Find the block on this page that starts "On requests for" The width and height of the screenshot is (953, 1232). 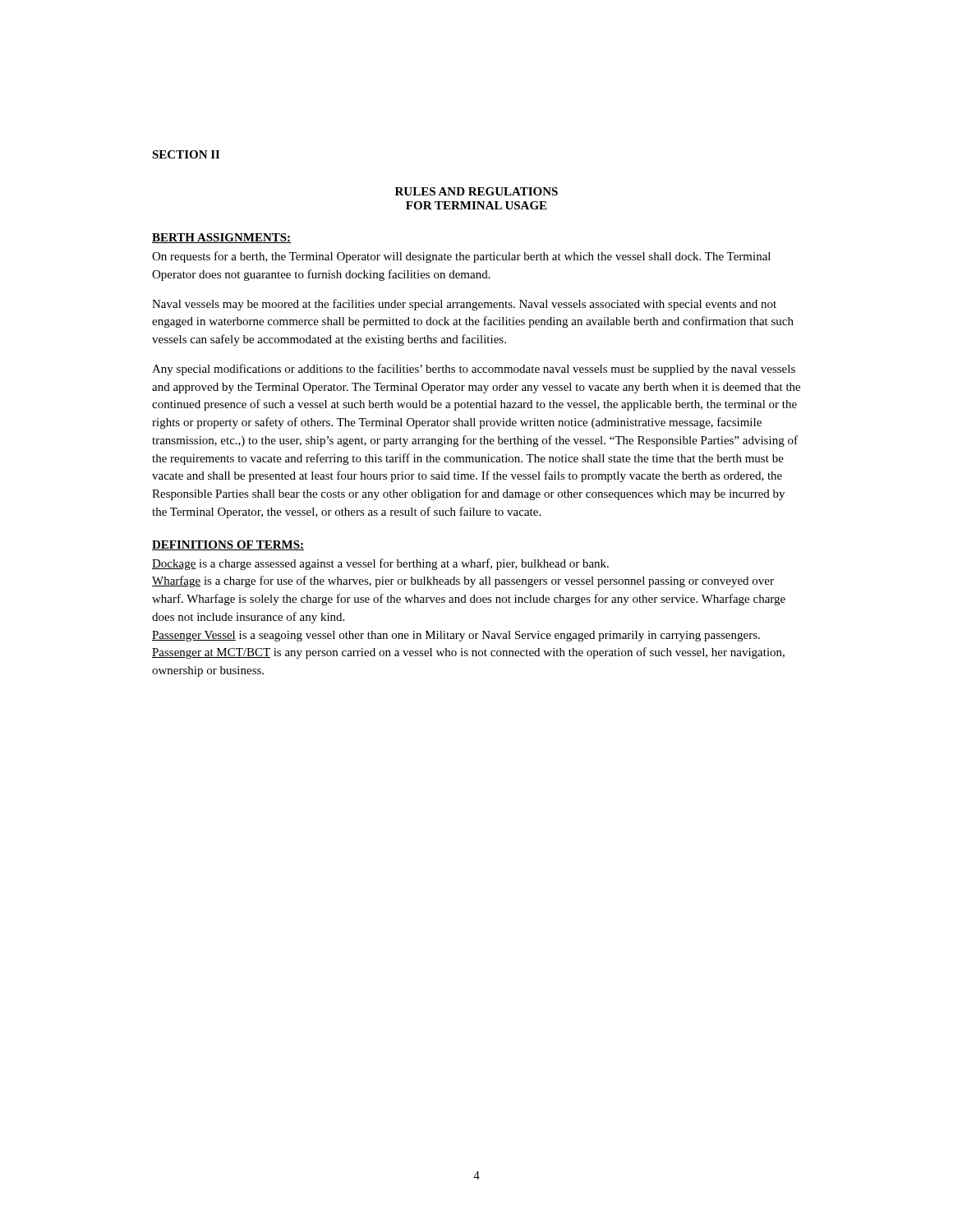pos(462,265)
